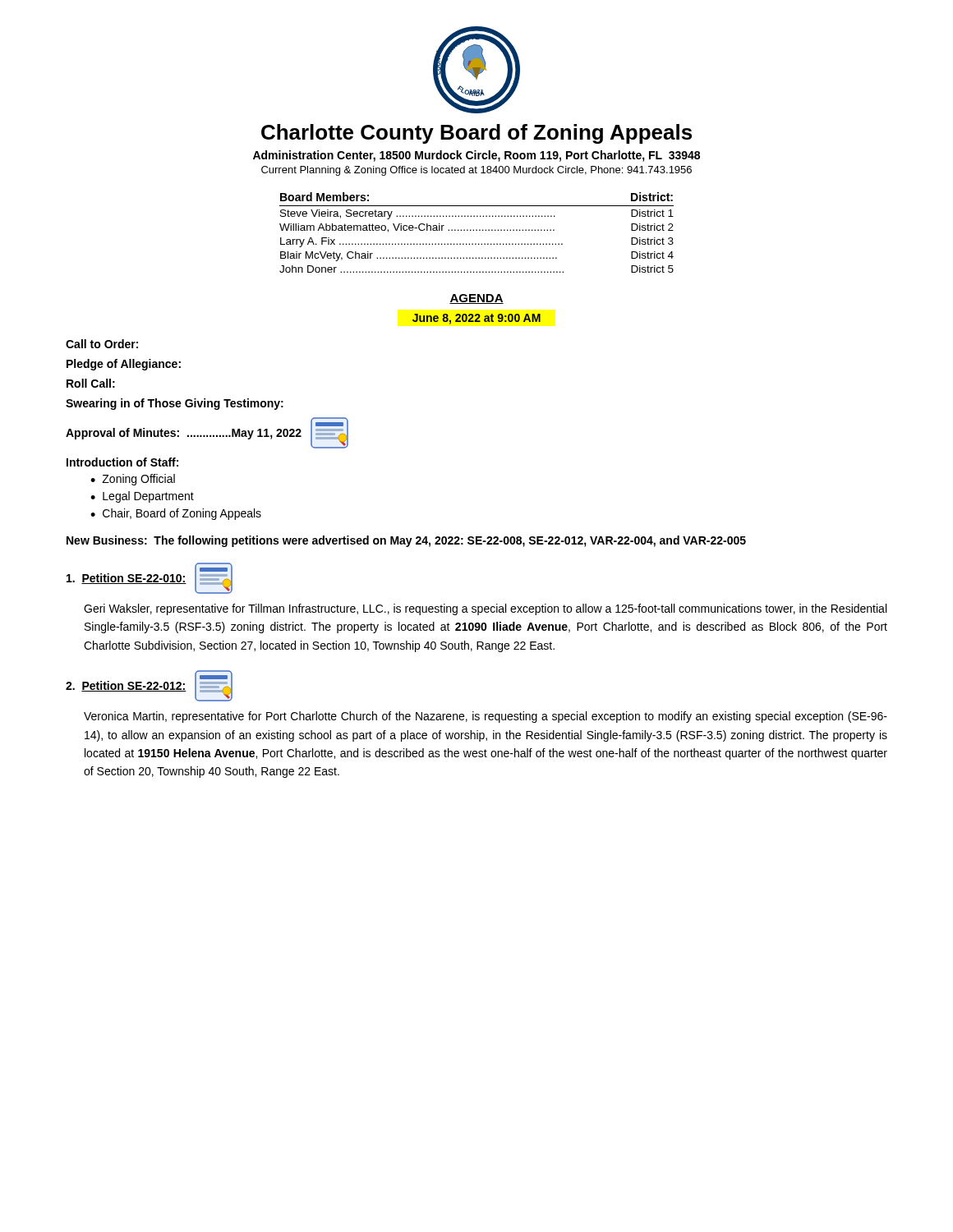Find the table that mentions "Blair McVety, Chair ..........................................................."
The width and height of the screenshot is (953, 1232).
tap(476, 233)
